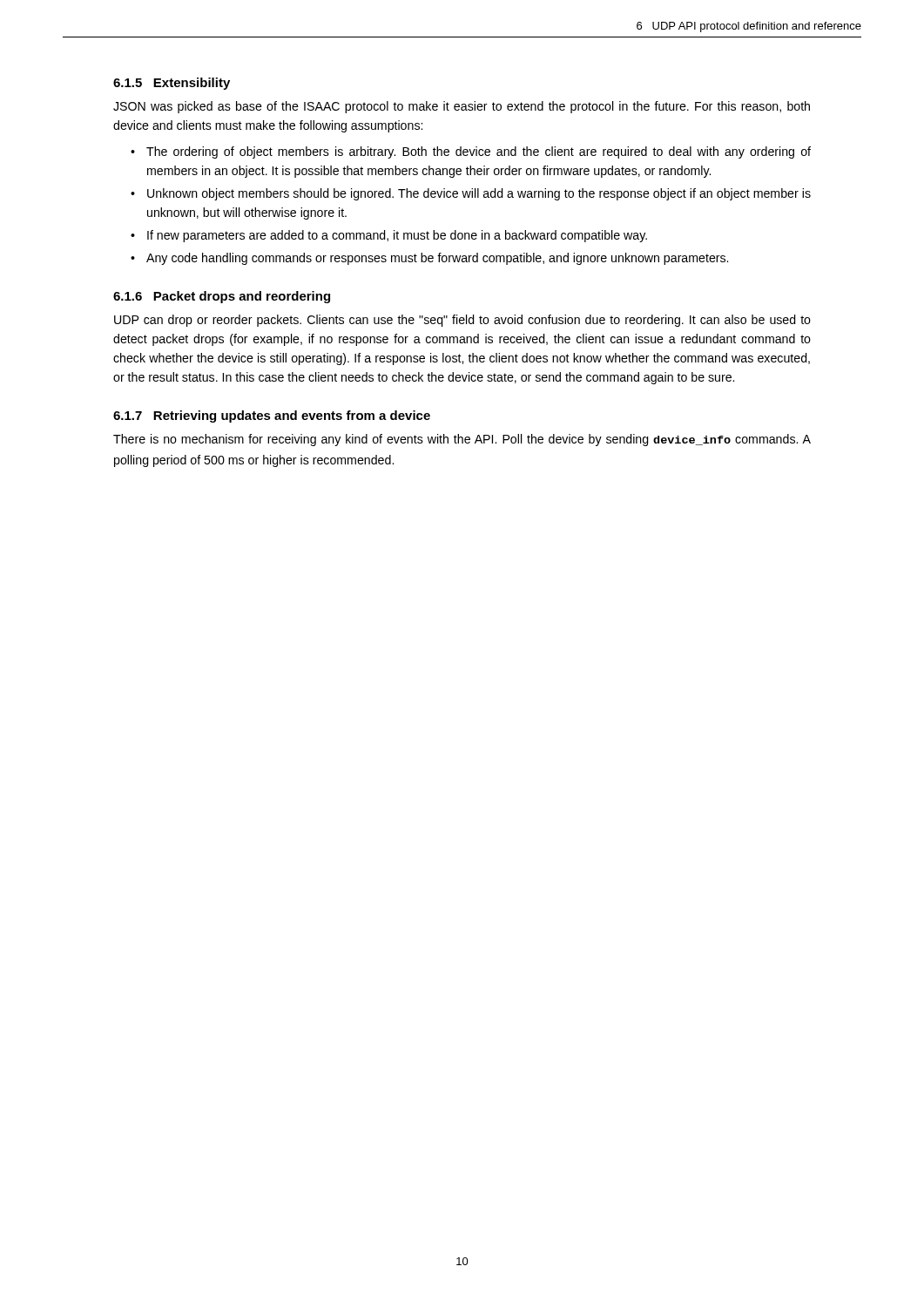Find the region starting "6.1.6 Packet drops"

point(222,296)
